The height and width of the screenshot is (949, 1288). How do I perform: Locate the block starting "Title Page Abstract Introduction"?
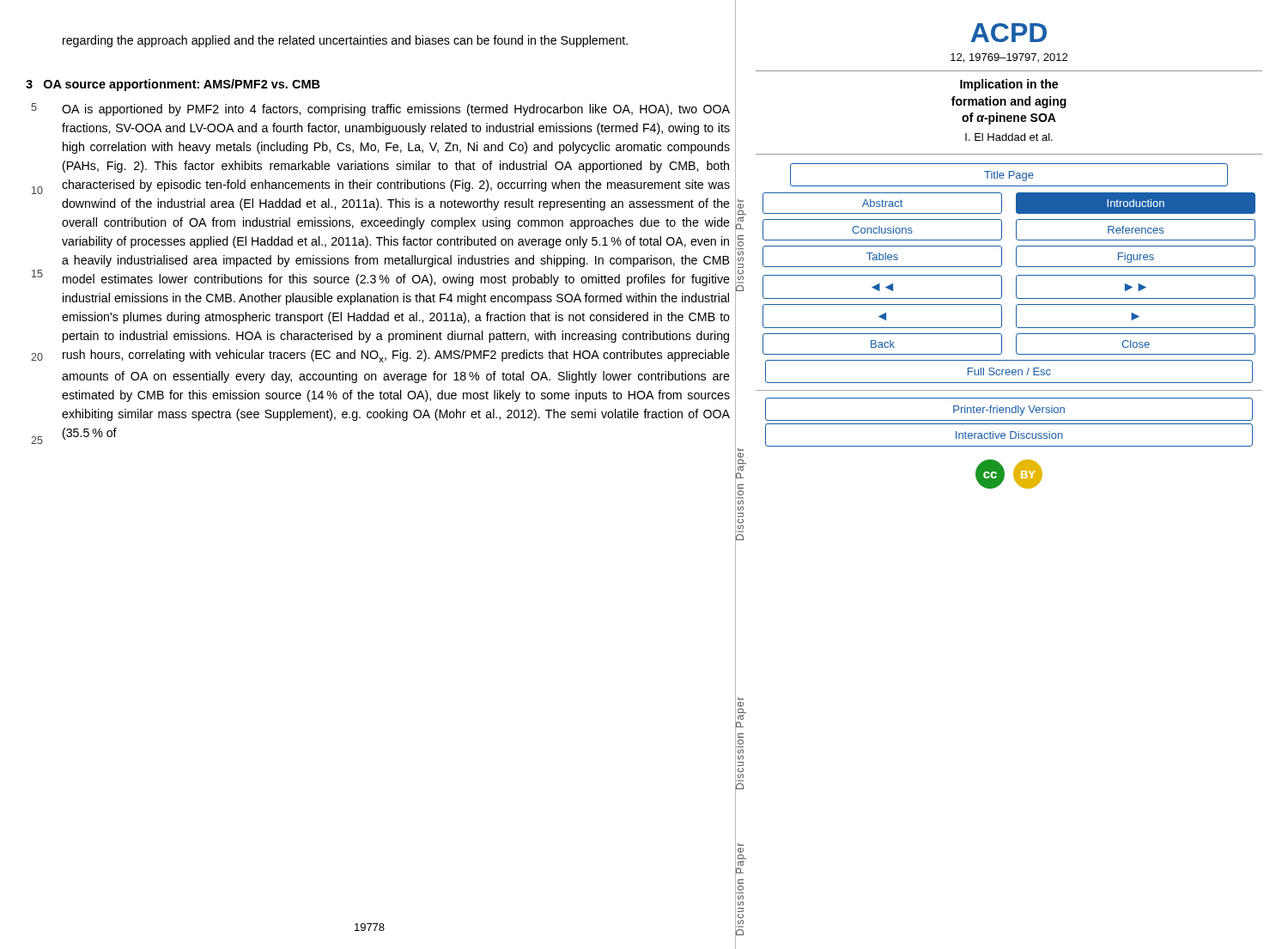(1009, 324)
